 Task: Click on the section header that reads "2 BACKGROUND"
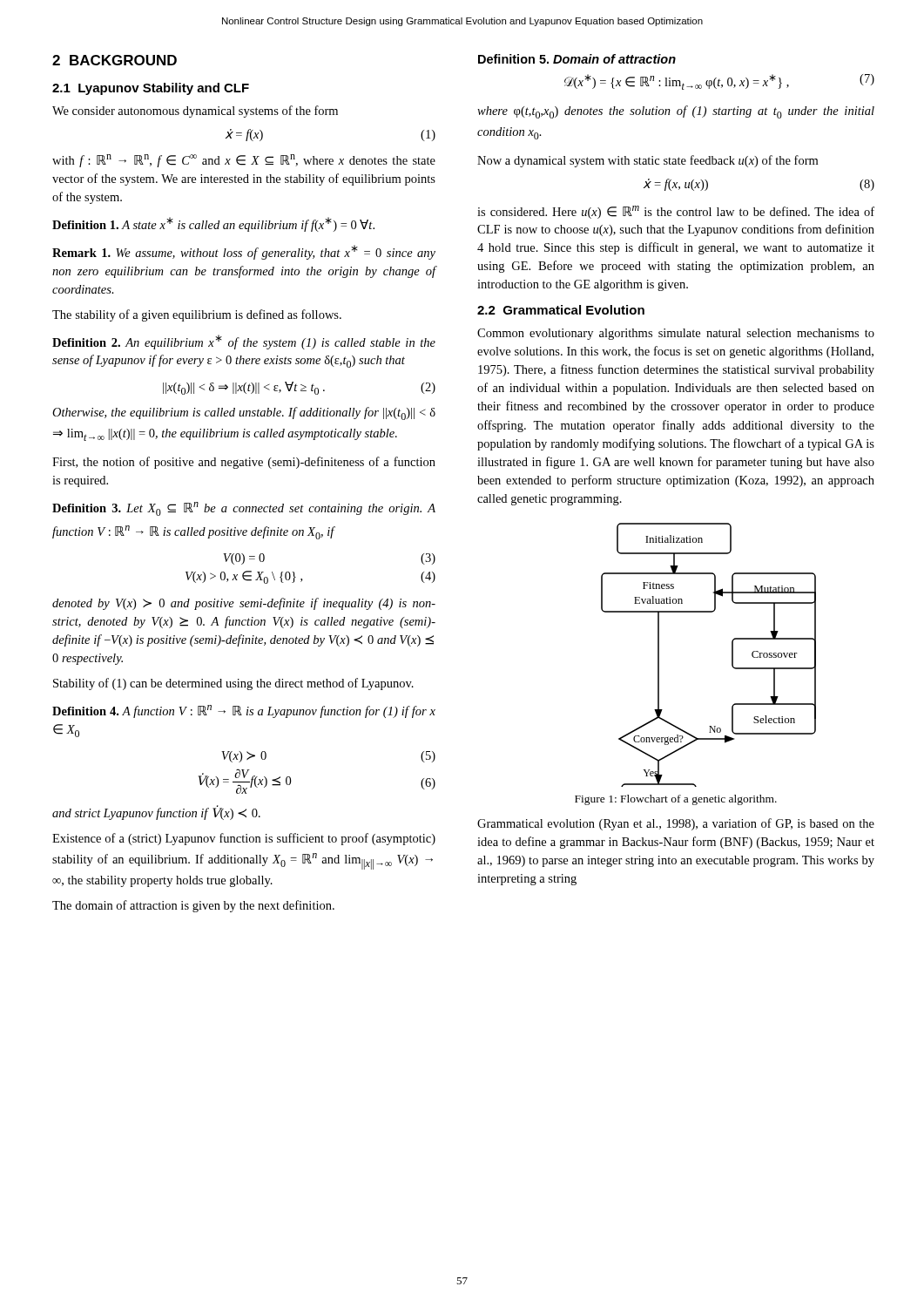click(x=115, y=61)
